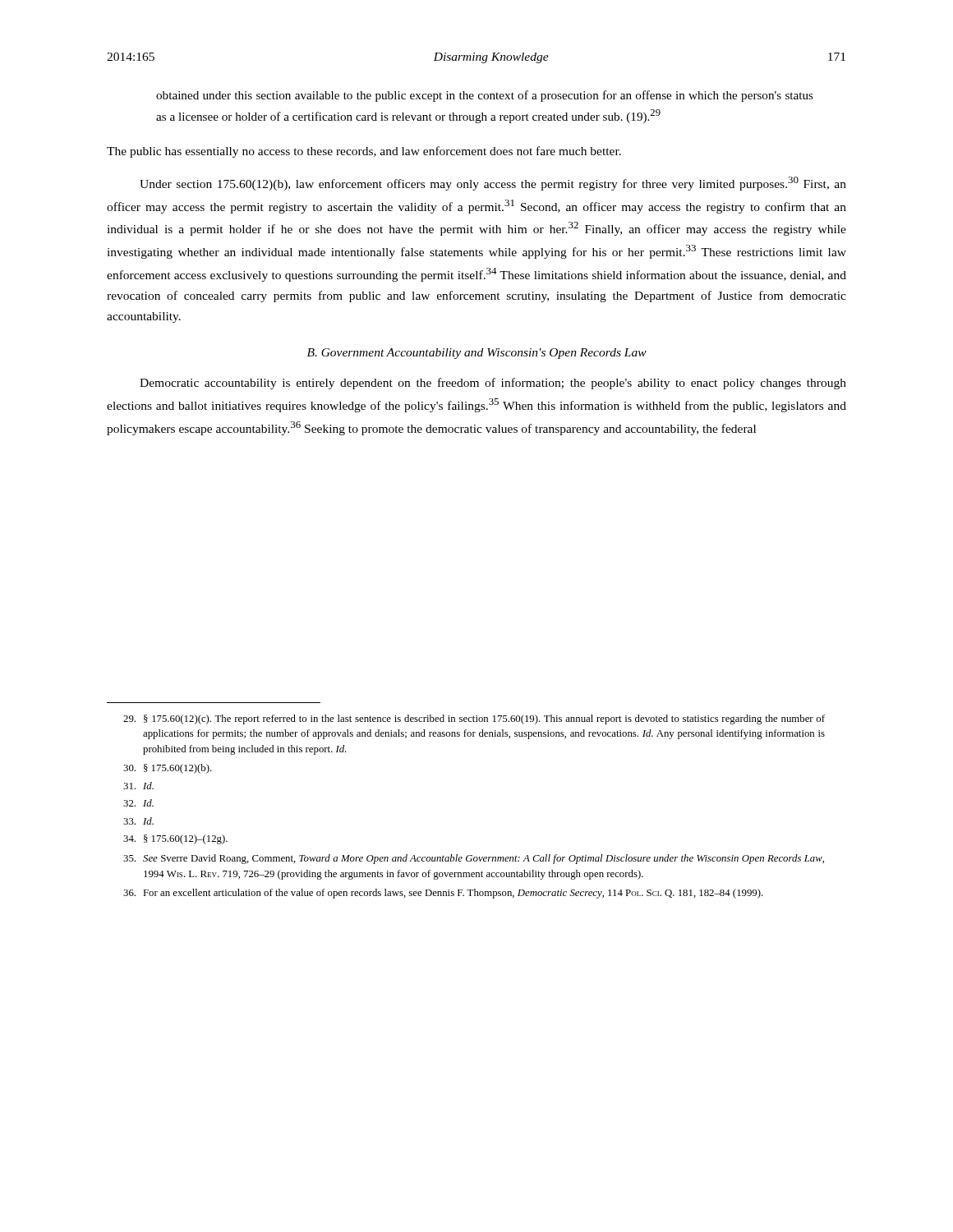Find the footnote that says "For an excellent articulation of"
The width and height of the screenshot is (953, 1232).
[x=466, y=893]
